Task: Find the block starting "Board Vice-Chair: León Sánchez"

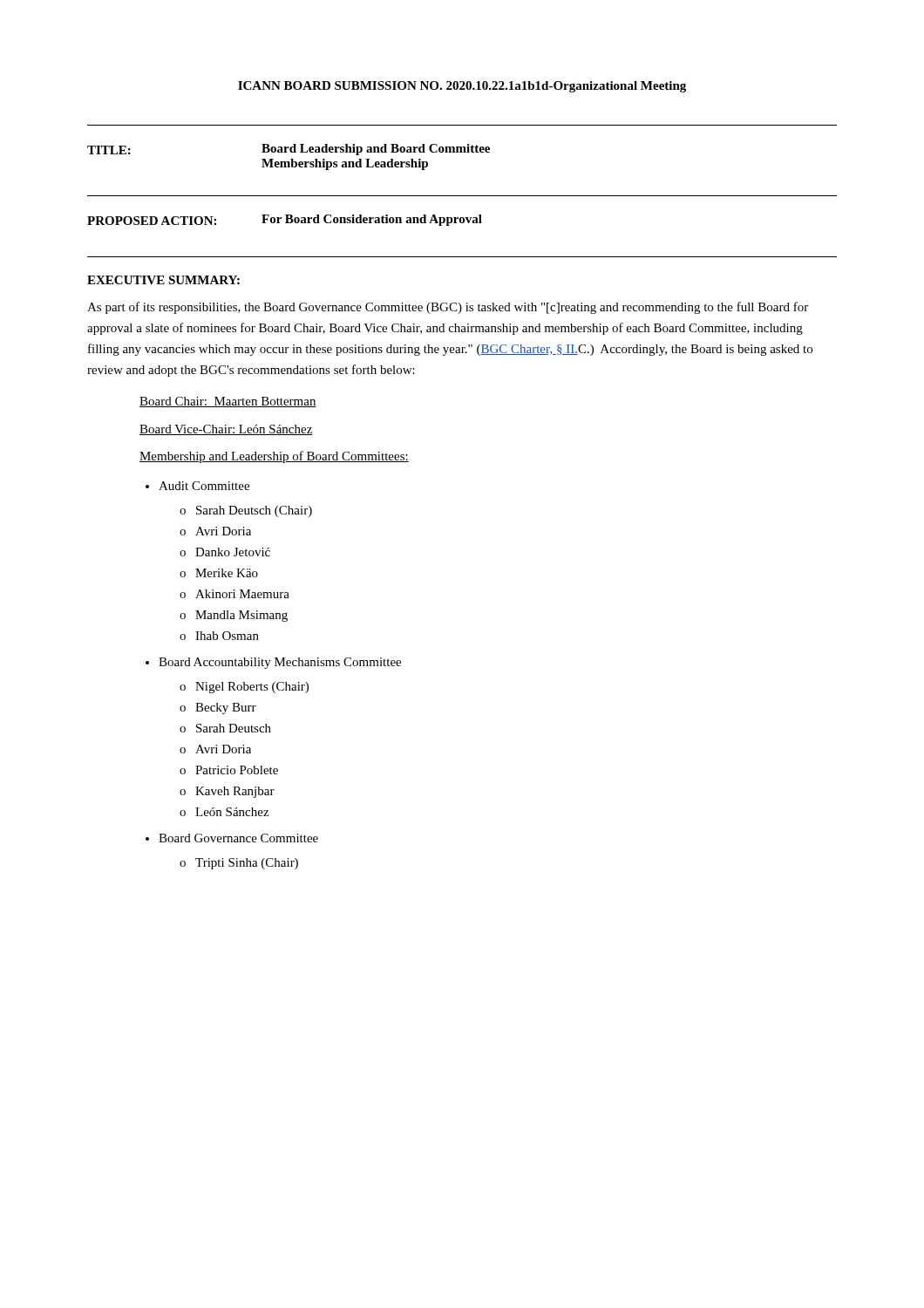Action: coord(226,429)
